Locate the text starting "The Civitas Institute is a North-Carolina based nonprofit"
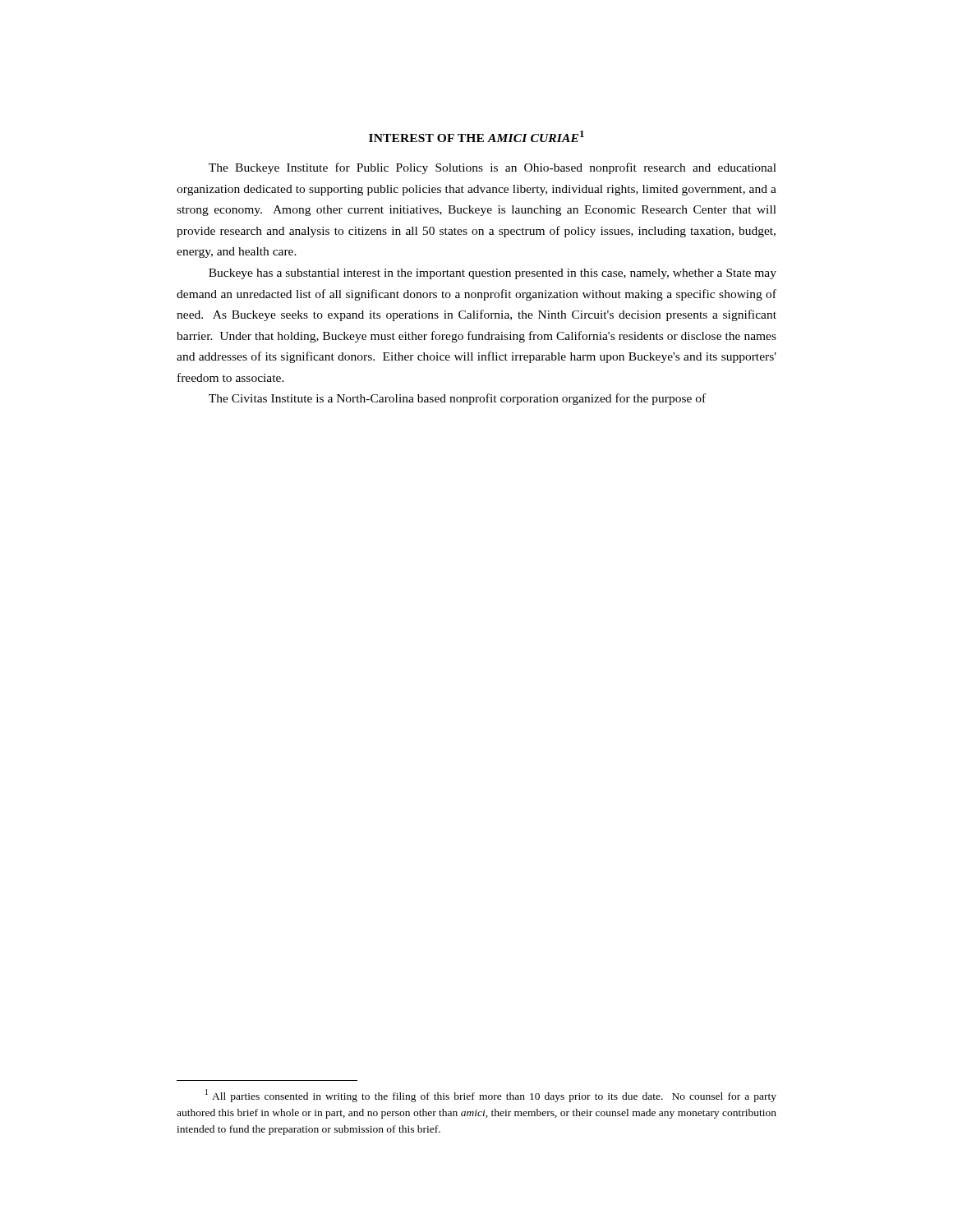This screenshot has width=953, height=1232. click(457, 398)
